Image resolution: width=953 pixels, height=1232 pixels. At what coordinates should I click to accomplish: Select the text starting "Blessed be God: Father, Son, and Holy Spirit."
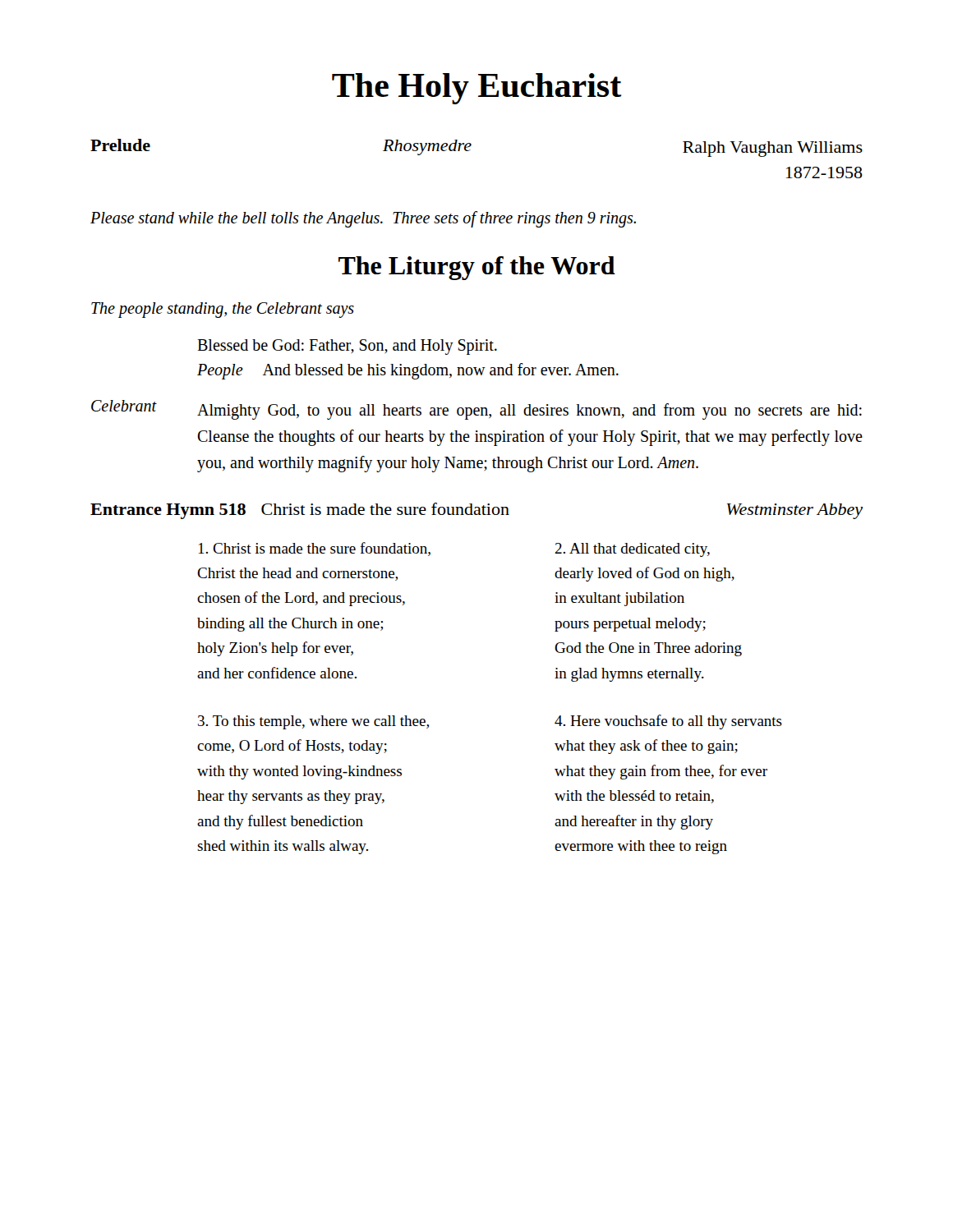pos(530,357)
